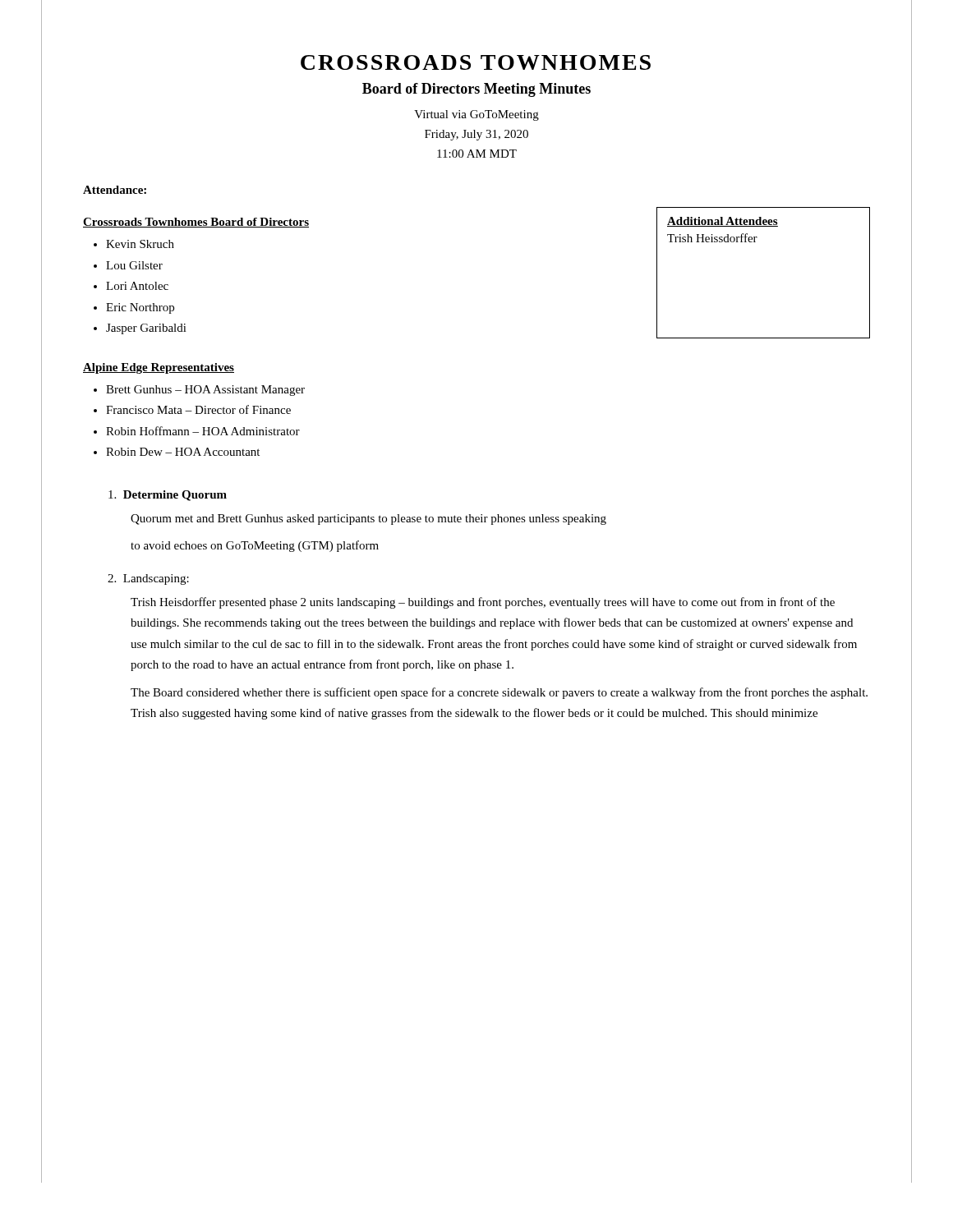This screenshot has width=953, height=1232.
Task: Select the text block that reads "The Board considered whether there is sufficient open"
Action: click(x=500, y=702)
